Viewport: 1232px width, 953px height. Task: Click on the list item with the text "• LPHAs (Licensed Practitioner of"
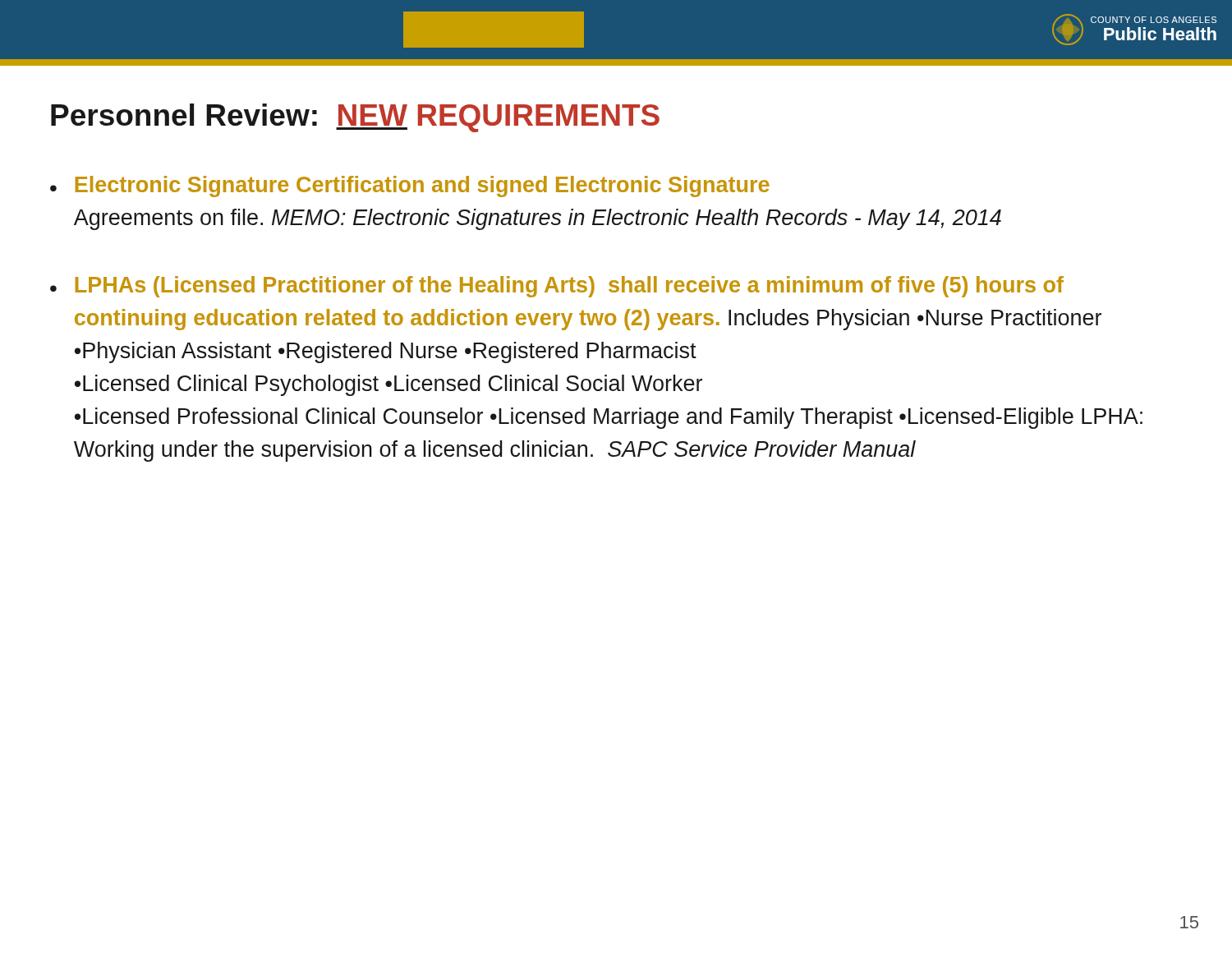click(616, 368)
